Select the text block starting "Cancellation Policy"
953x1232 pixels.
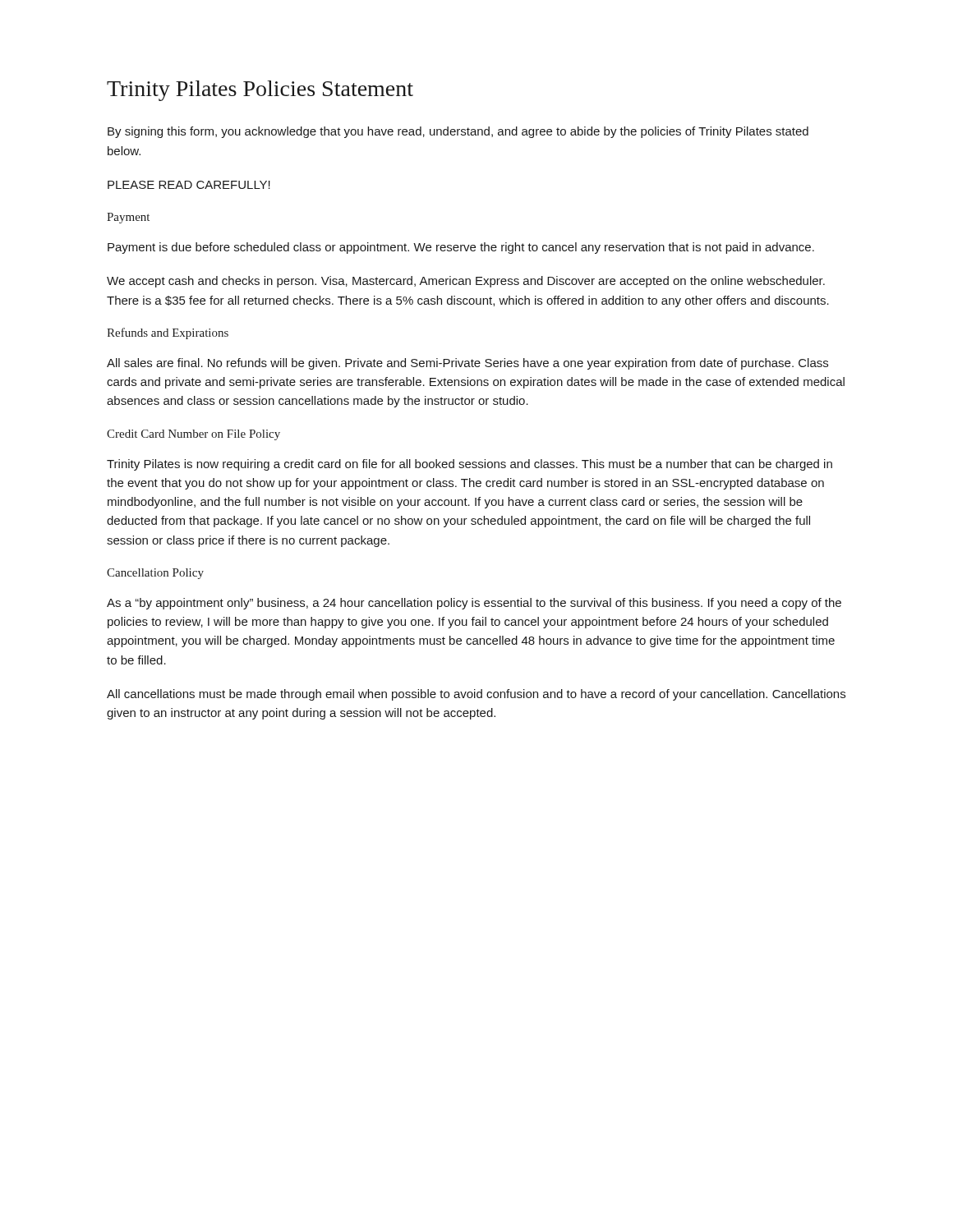pyautogui.click(x=155, y=572)
